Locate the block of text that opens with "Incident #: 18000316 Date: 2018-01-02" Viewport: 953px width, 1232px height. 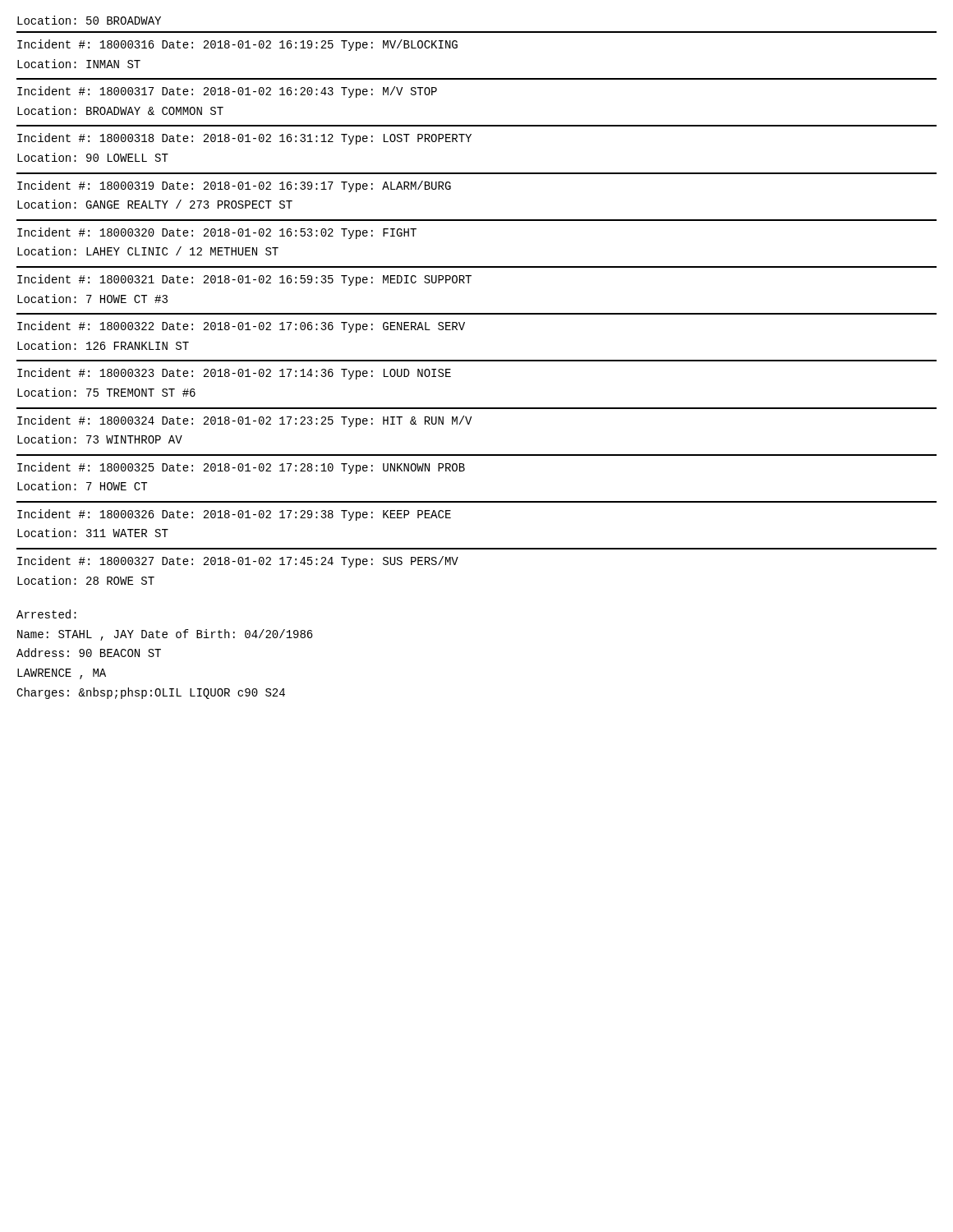(x=237, y=45)
